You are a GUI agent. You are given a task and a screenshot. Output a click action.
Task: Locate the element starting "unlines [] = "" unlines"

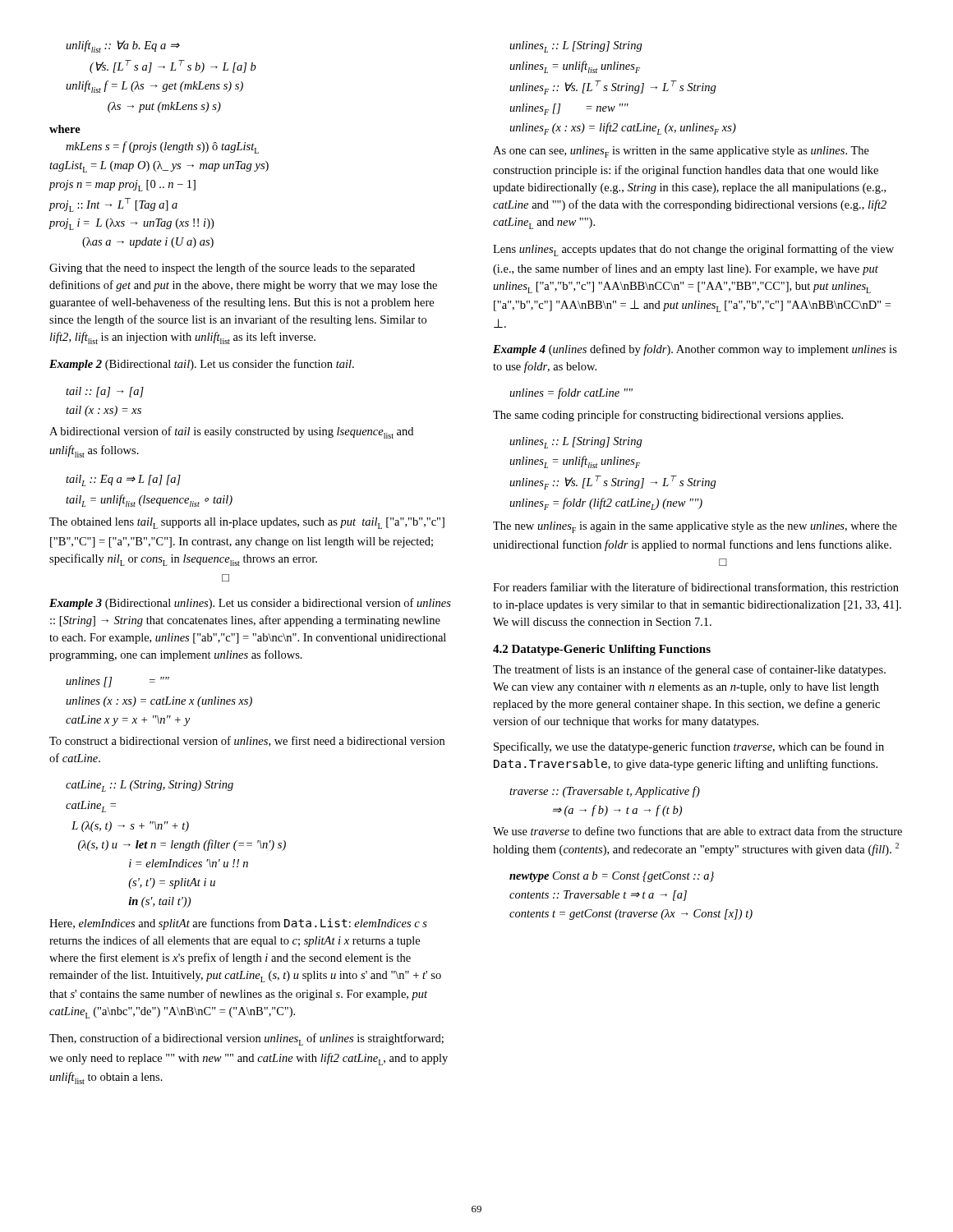click(159, 700)
